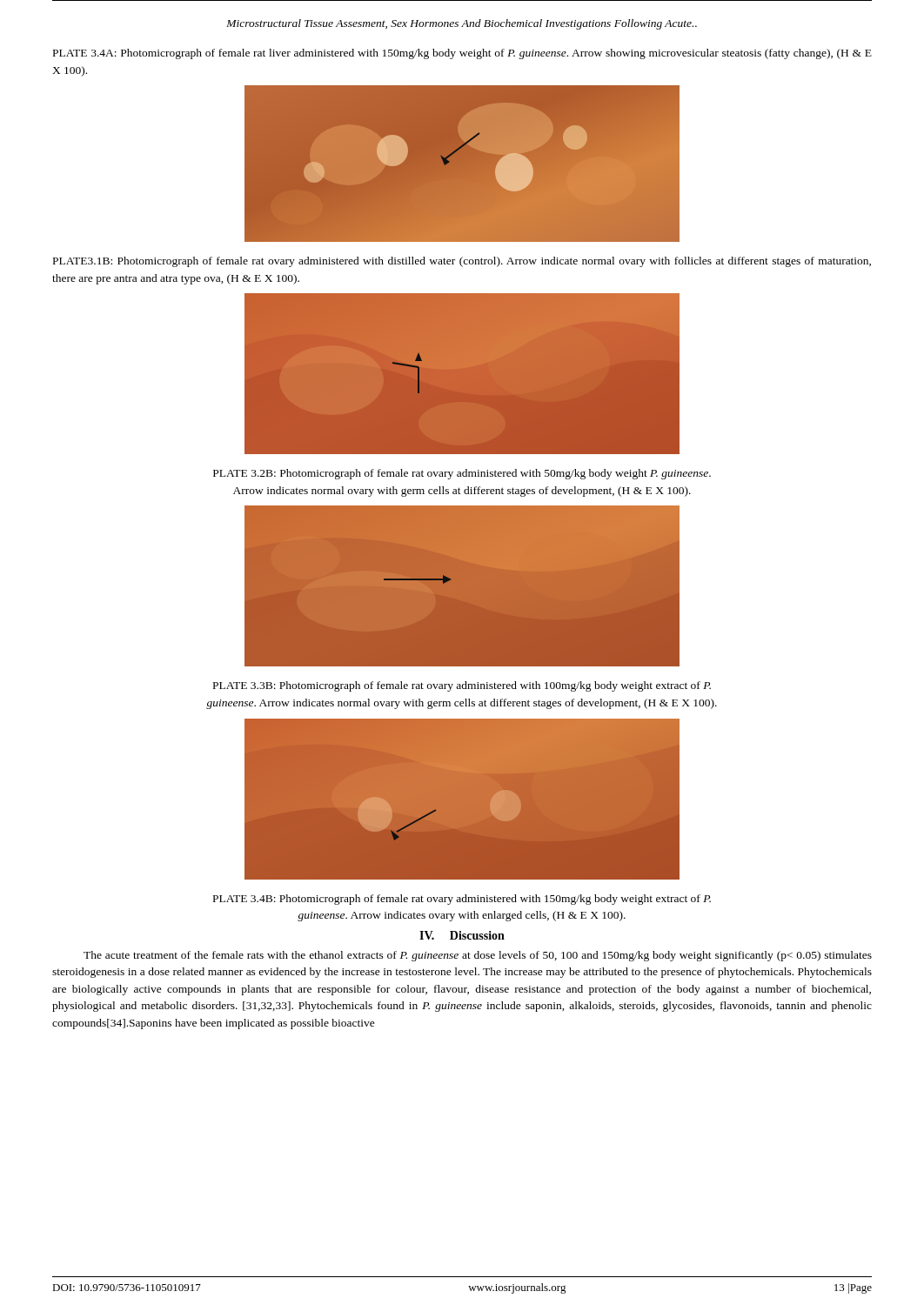Locate the caption that opens with "PLATE 3.4B: Photomicrograph of female rat"

(x=462, y=906)
